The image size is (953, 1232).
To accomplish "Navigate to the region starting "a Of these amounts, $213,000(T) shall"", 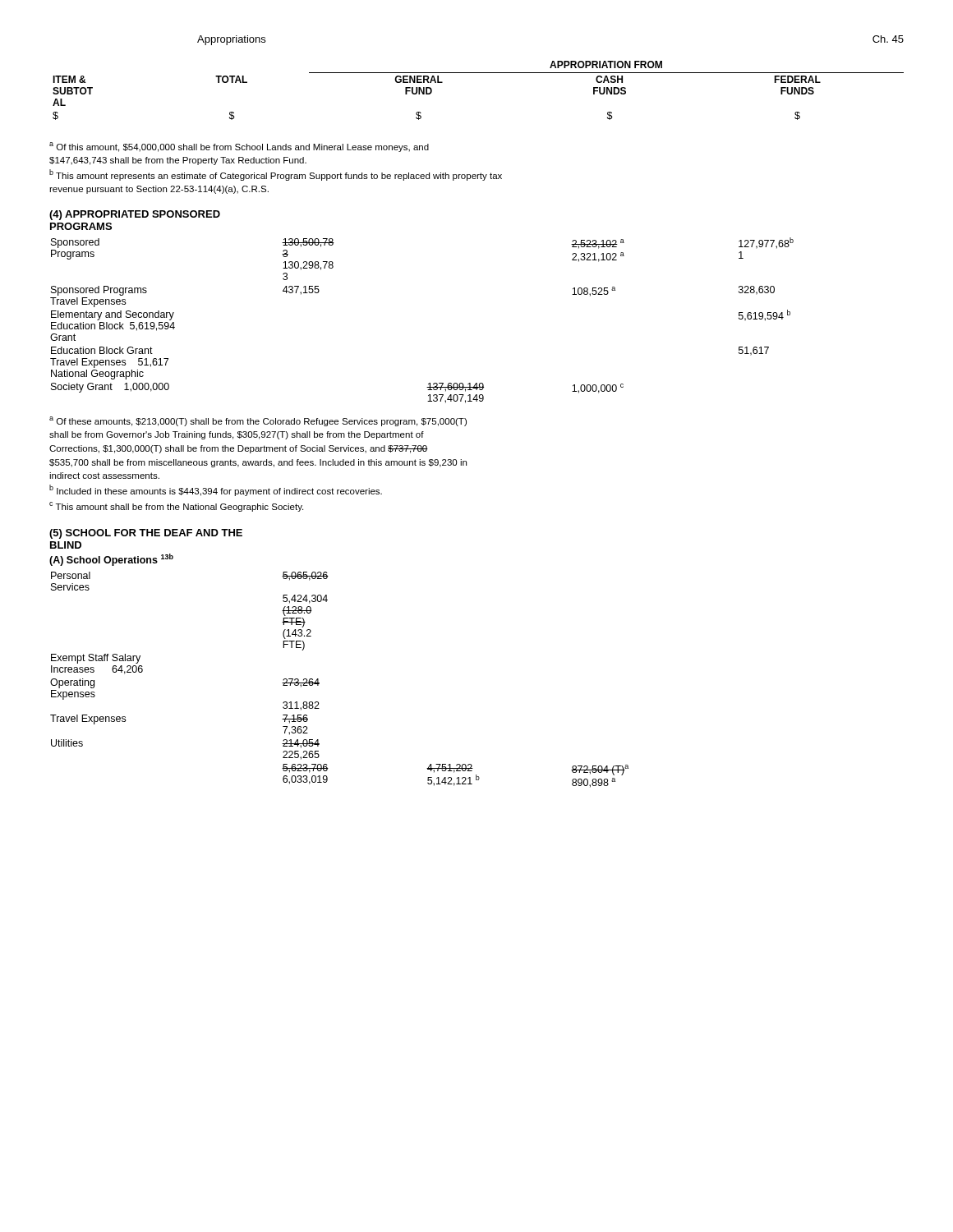I will pos(258,462).
